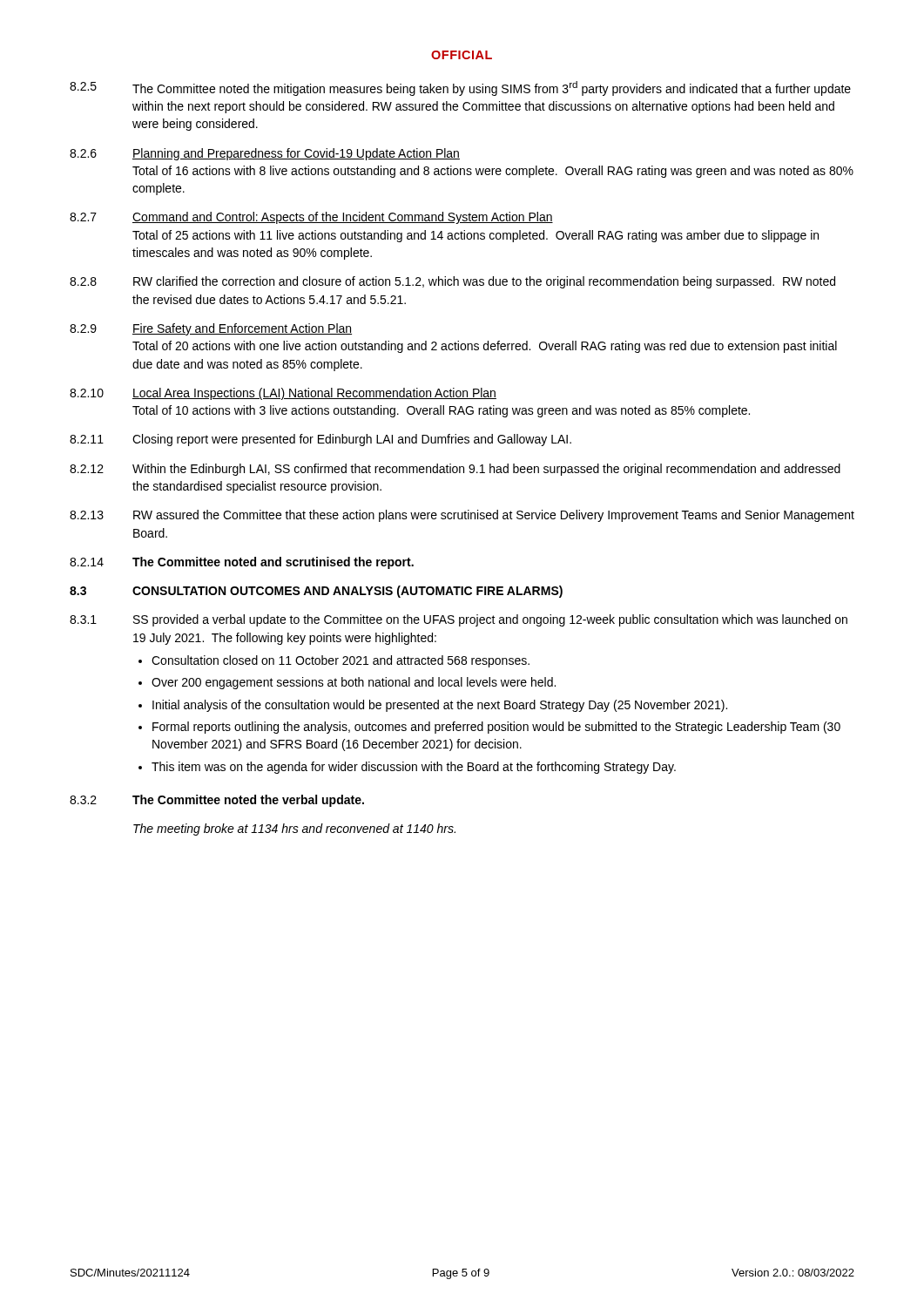This screenshot has height=1307, width=924.
Task: Click on the list item containing "8.2.12 Within the Edinburgh LAI, SS confirmed"
Action: [x=462, y=478]
